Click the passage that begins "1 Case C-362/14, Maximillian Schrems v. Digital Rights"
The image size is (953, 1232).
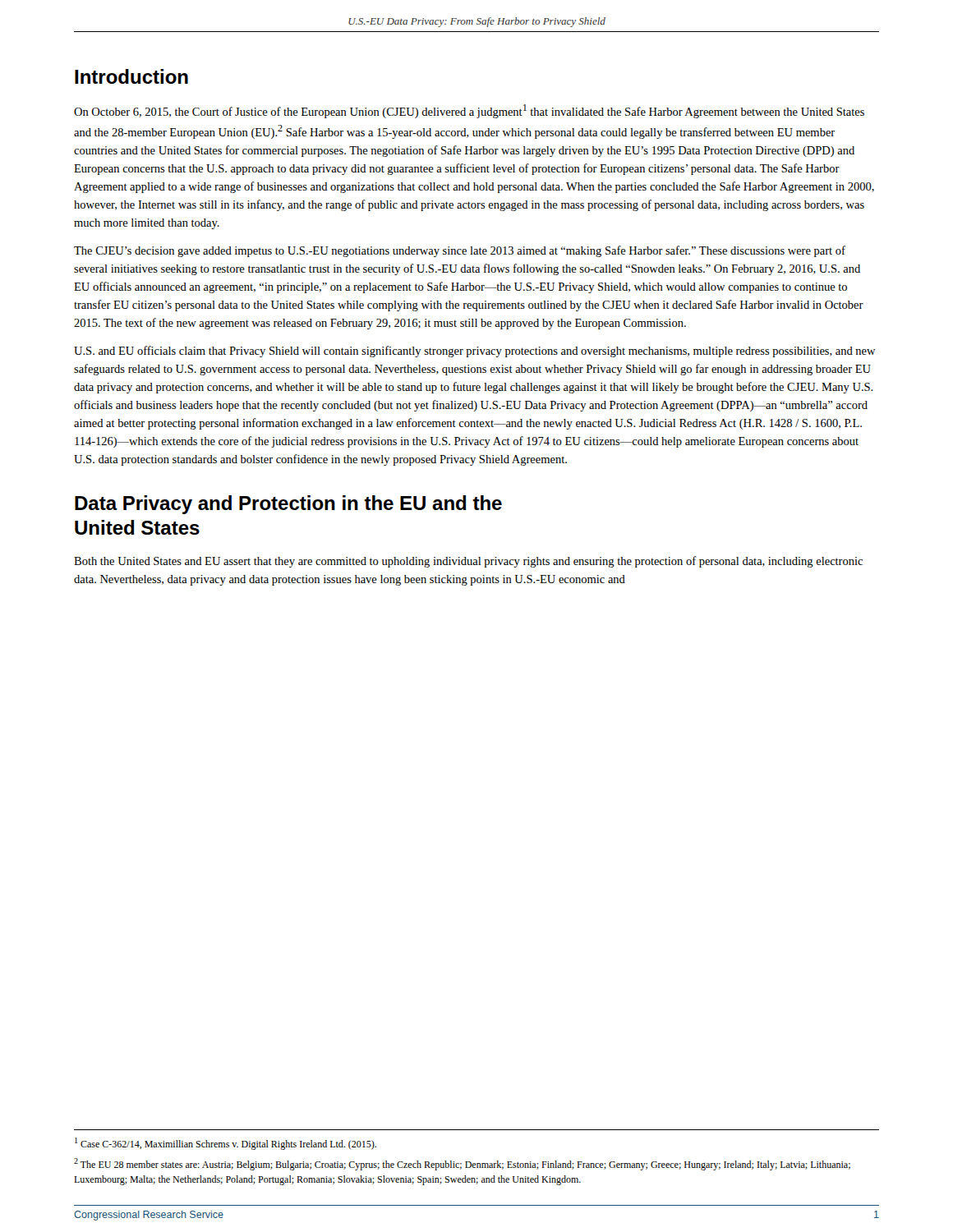[225, 1143]
